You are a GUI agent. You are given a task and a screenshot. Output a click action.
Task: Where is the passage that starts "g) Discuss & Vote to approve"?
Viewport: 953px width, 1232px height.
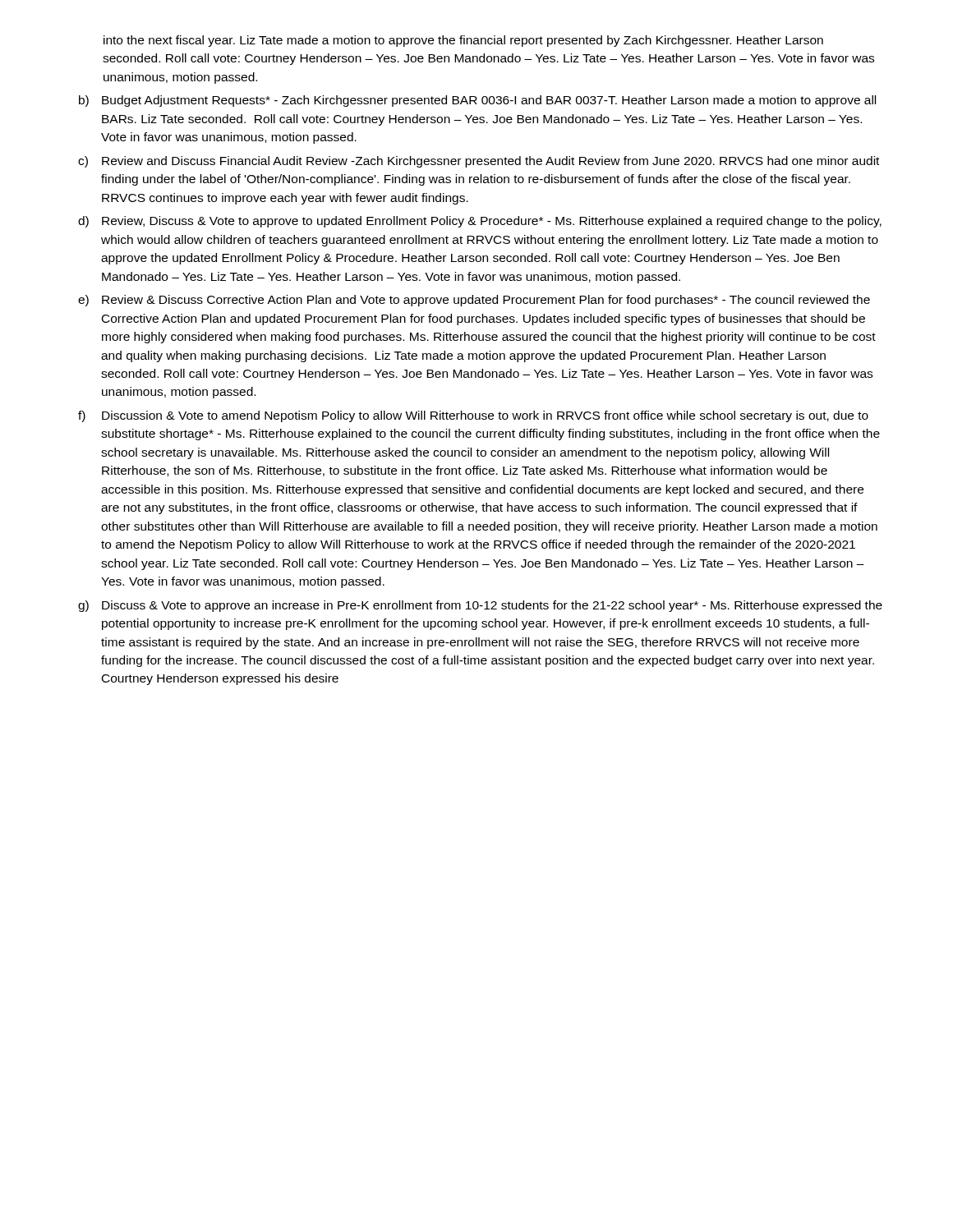(481, 642)
